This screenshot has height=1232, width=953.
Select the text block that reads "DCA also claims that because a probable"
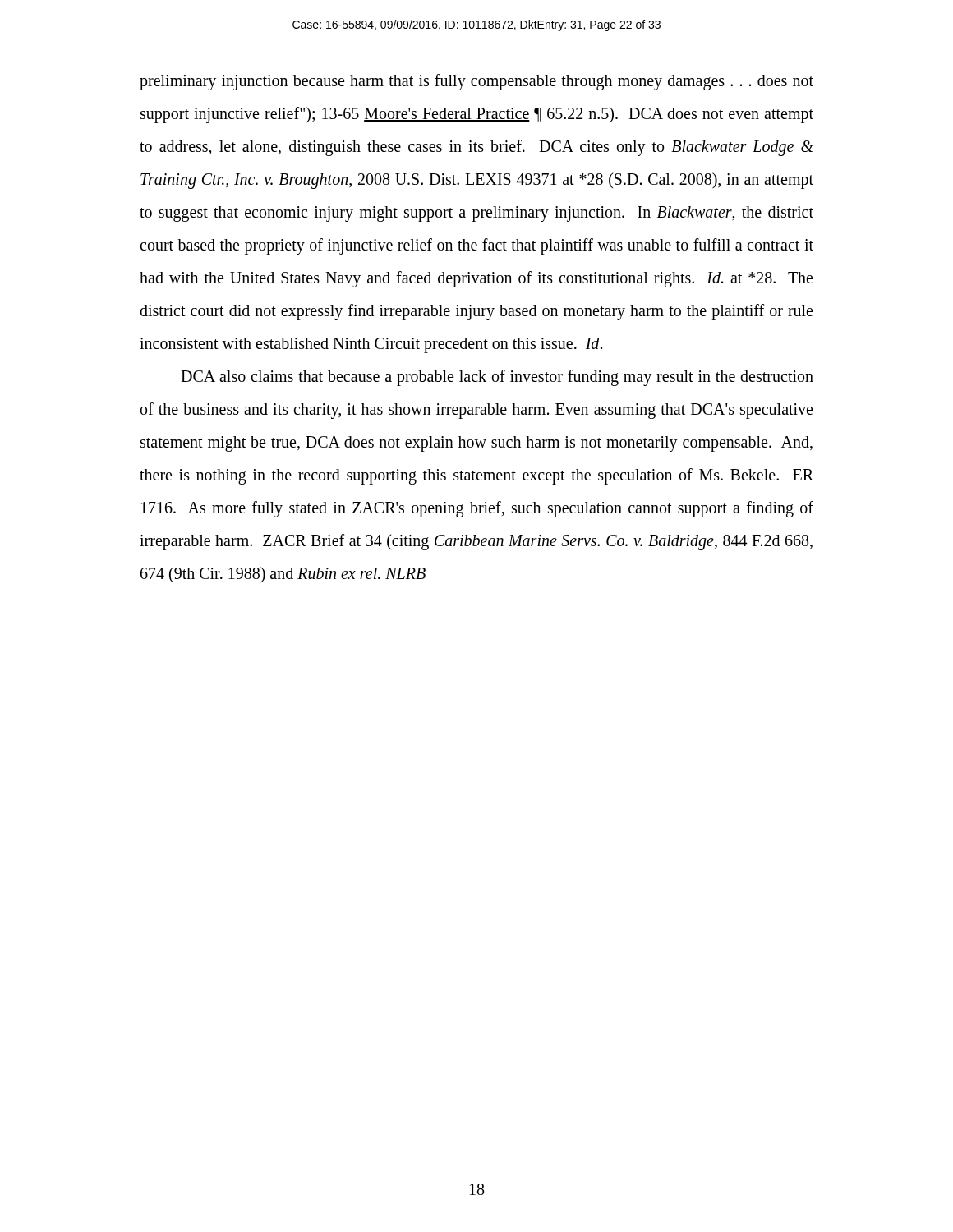click(x=476, y=475)
